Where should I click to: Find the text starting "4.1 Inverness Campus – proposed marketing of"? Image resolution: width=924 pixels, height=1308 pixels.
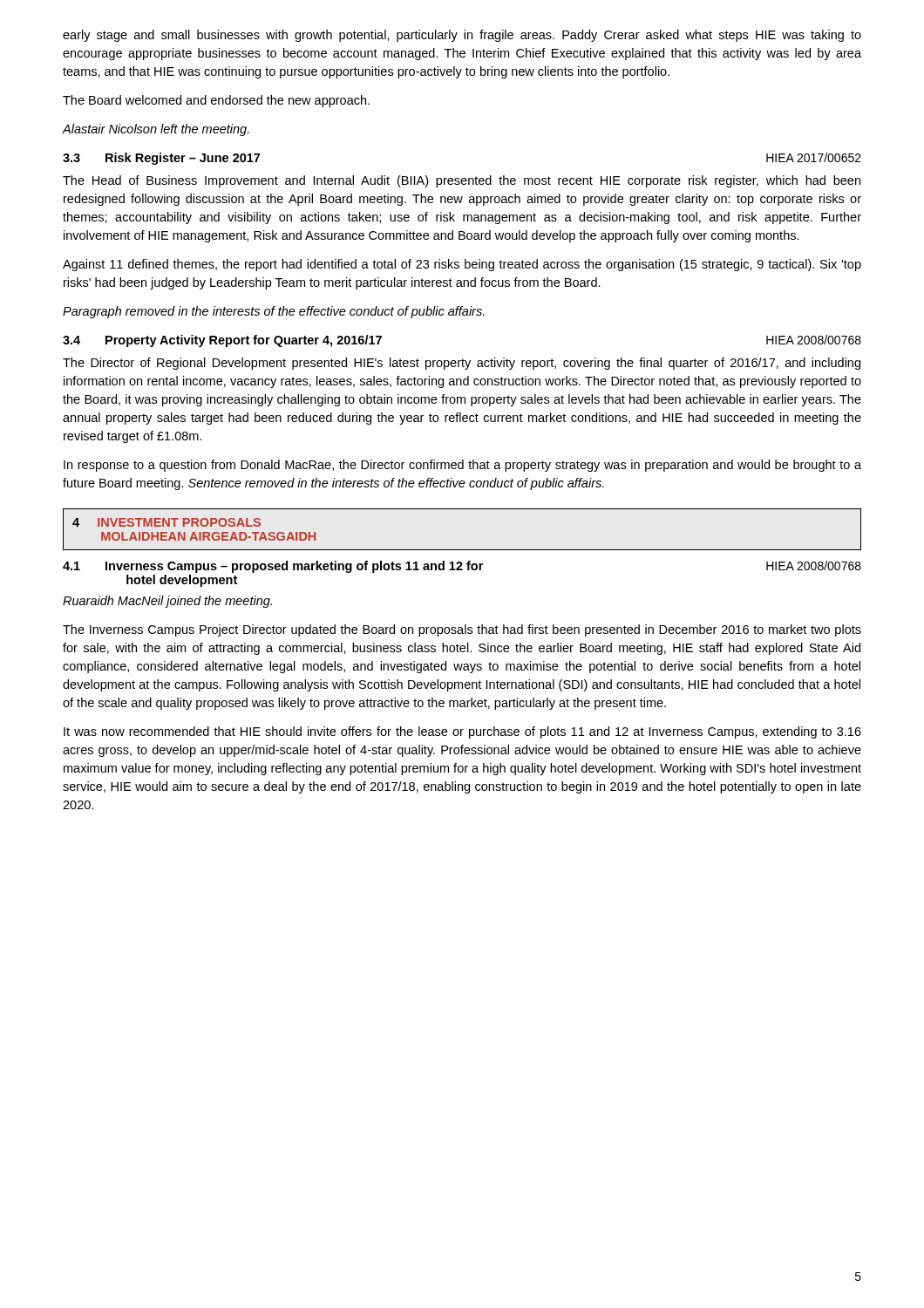tap(462, 573)
